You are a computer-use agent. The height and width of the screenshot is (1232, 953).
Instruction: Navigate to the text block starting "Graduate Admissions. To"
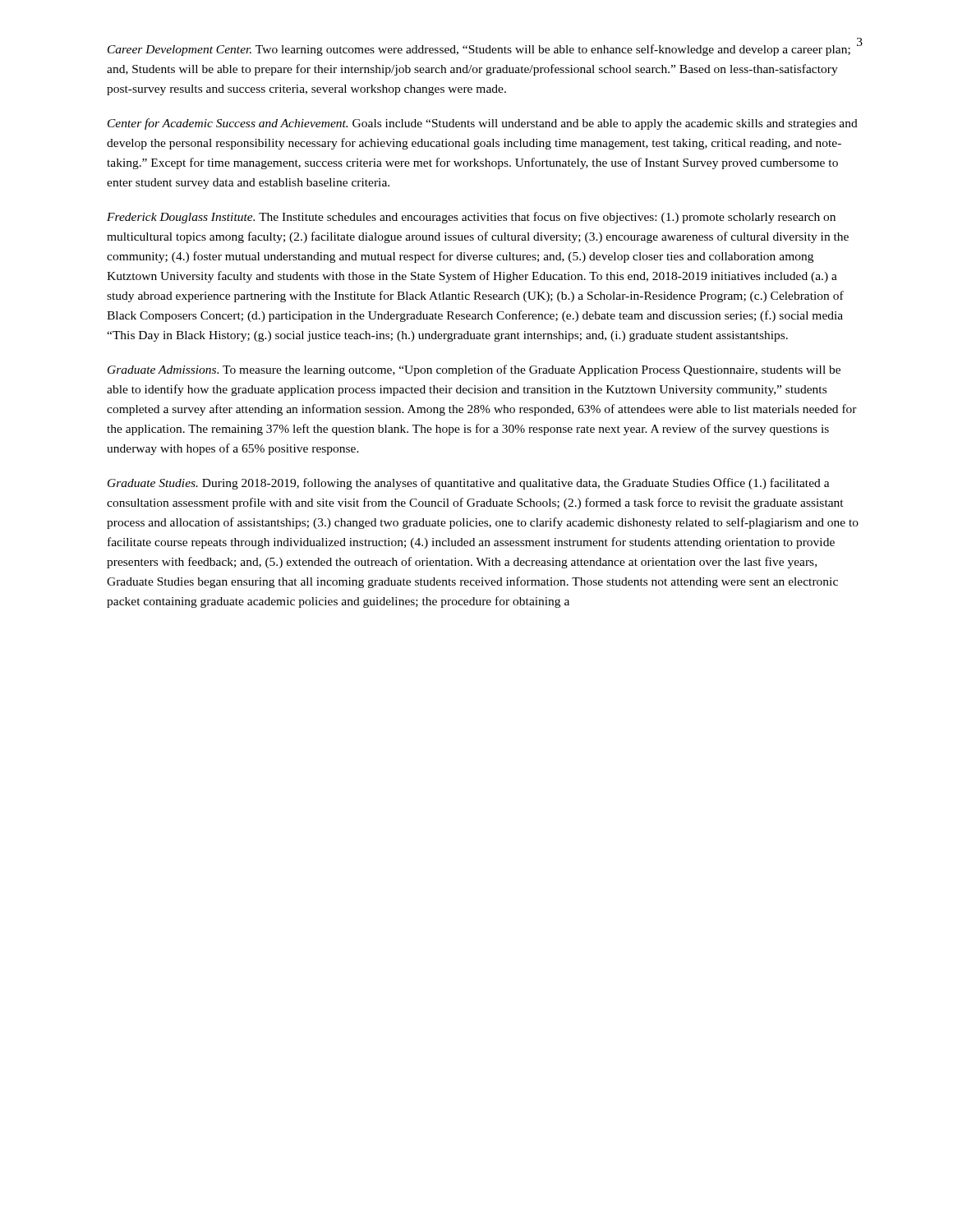pos(482,409)
